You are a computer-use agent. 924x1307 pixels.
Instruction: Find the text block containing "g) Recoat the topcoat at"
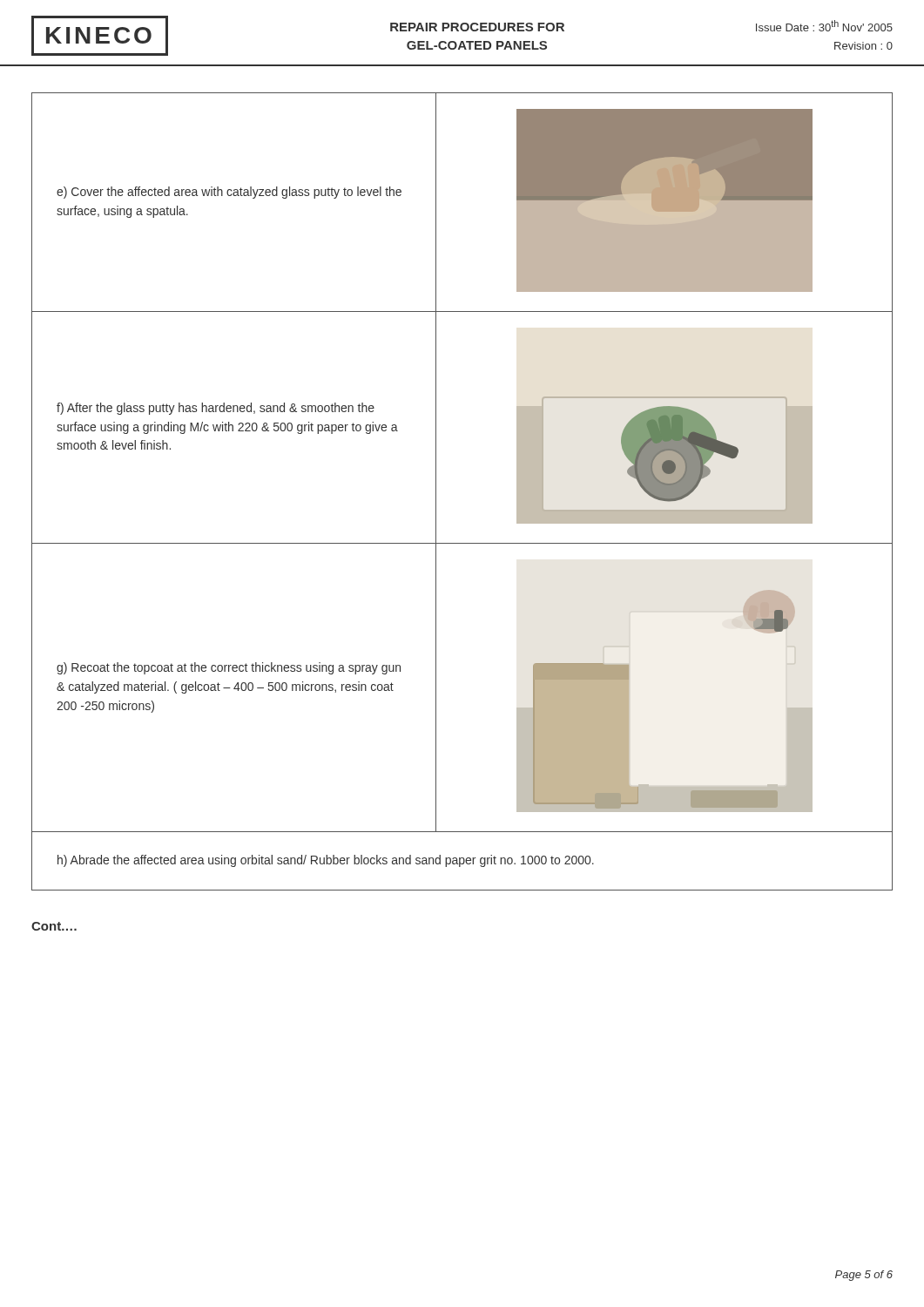[229, 687]
